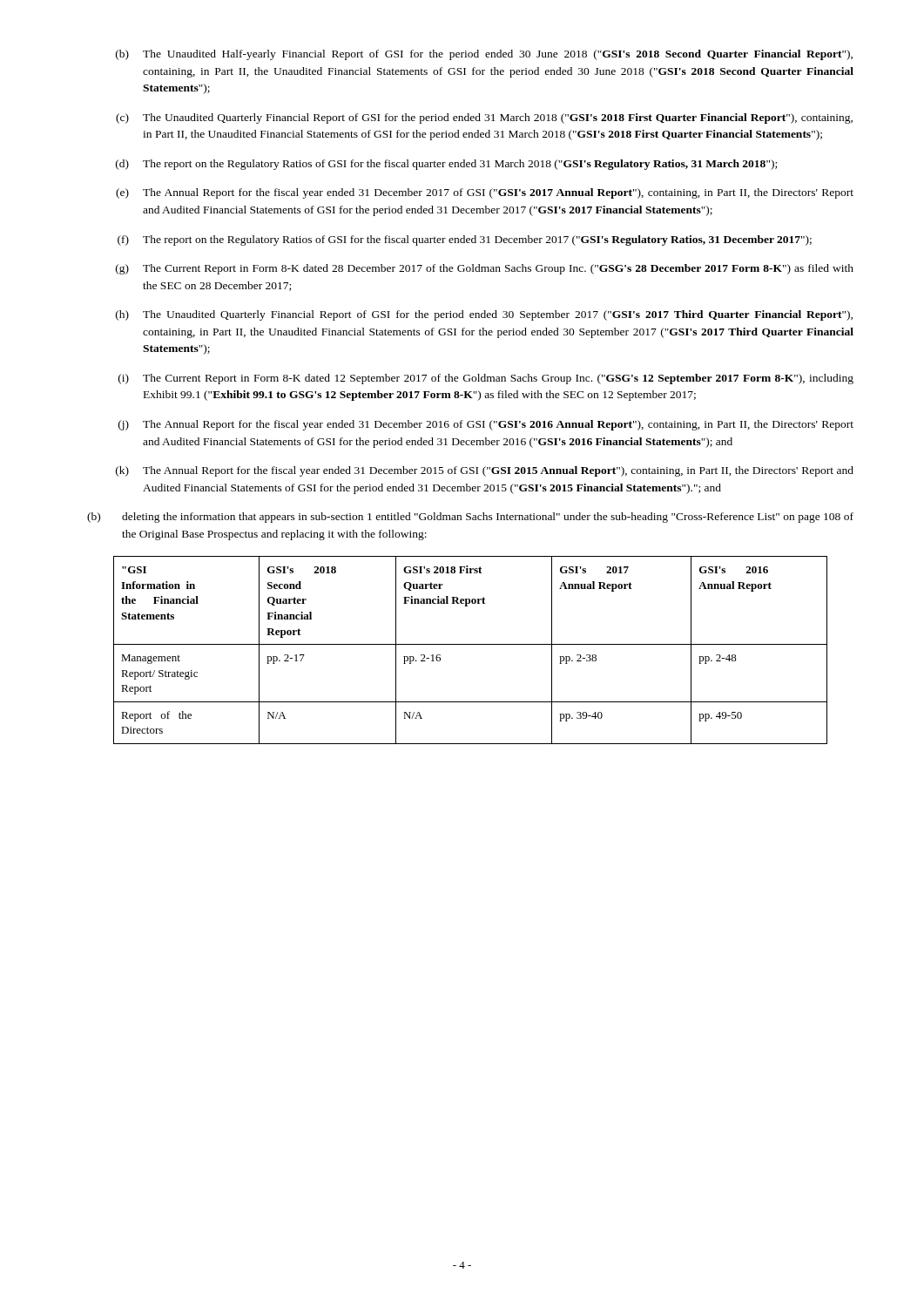924x1307 pixels.
Task: Select the text block starting "(e) The Annual Report for the"
Action: 470,201
